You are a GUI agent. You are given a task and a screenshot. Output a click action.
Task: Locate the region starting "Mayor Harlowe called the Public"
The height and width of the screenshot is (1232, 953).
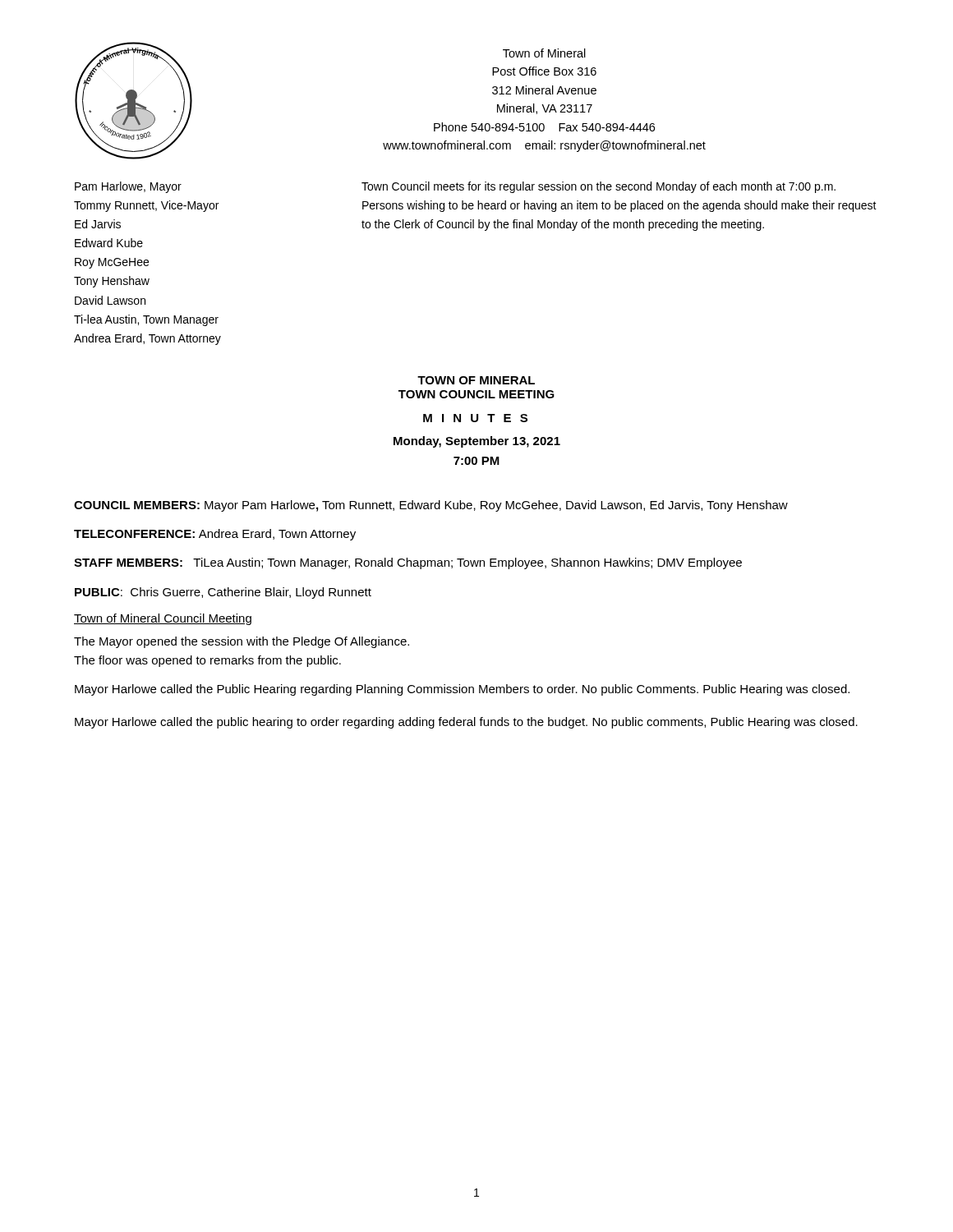click(x=476, y=689)
